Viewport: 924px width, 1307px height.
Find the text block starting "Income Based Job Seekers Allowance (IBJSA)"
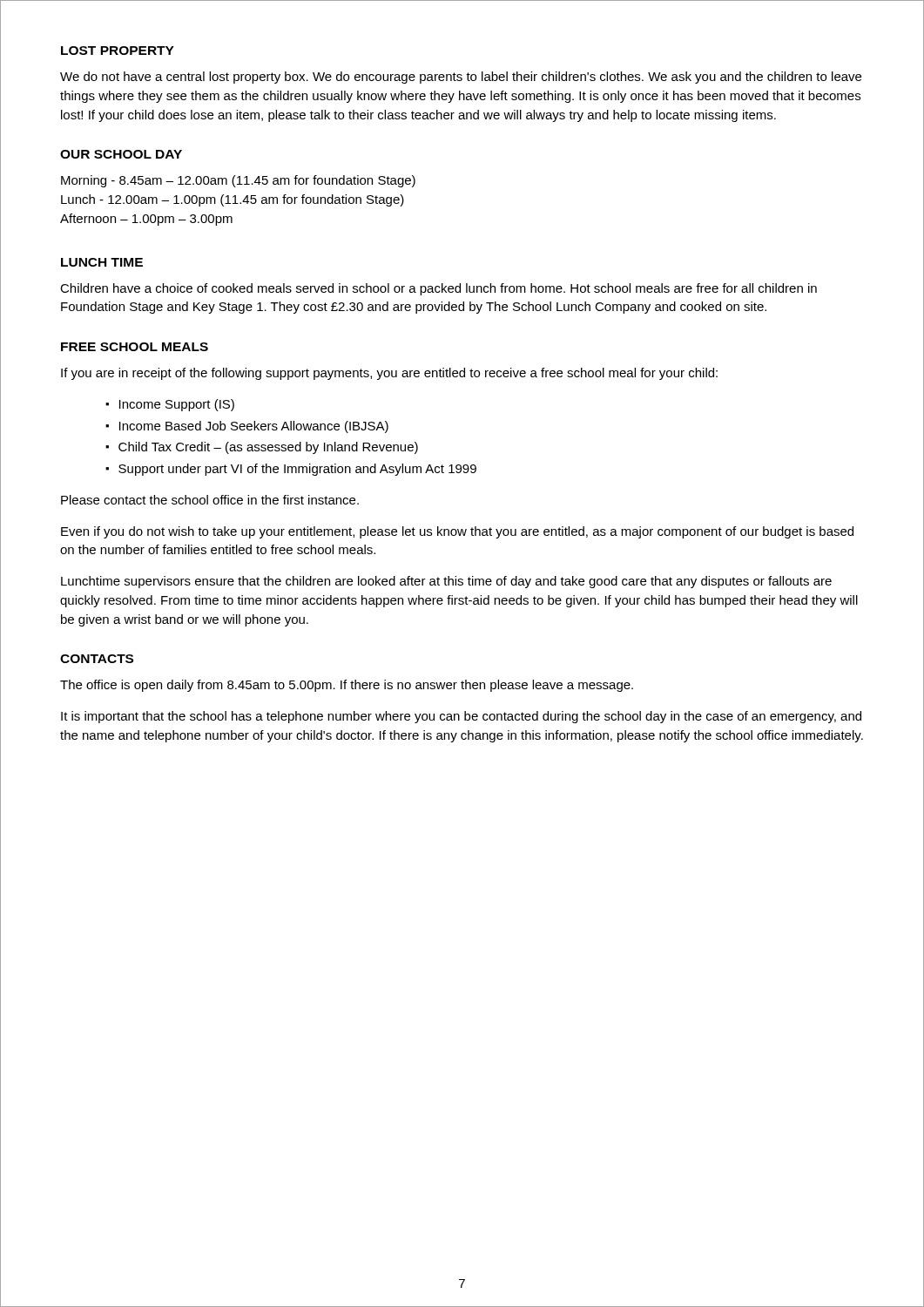[x=253, y=425]
